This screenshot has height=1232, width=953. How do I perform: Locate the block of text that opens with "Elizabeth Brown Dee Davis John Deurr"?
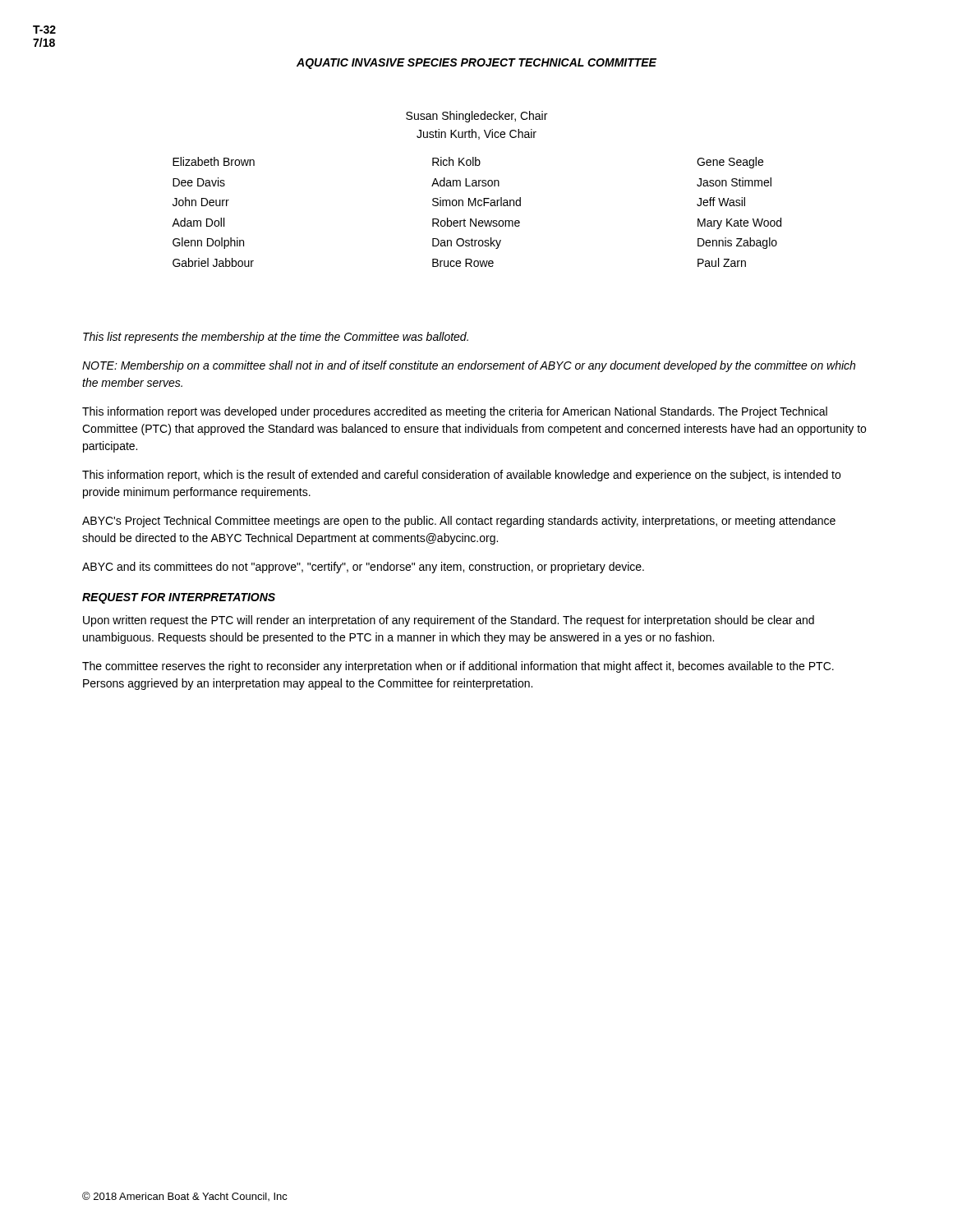point(476,212)
